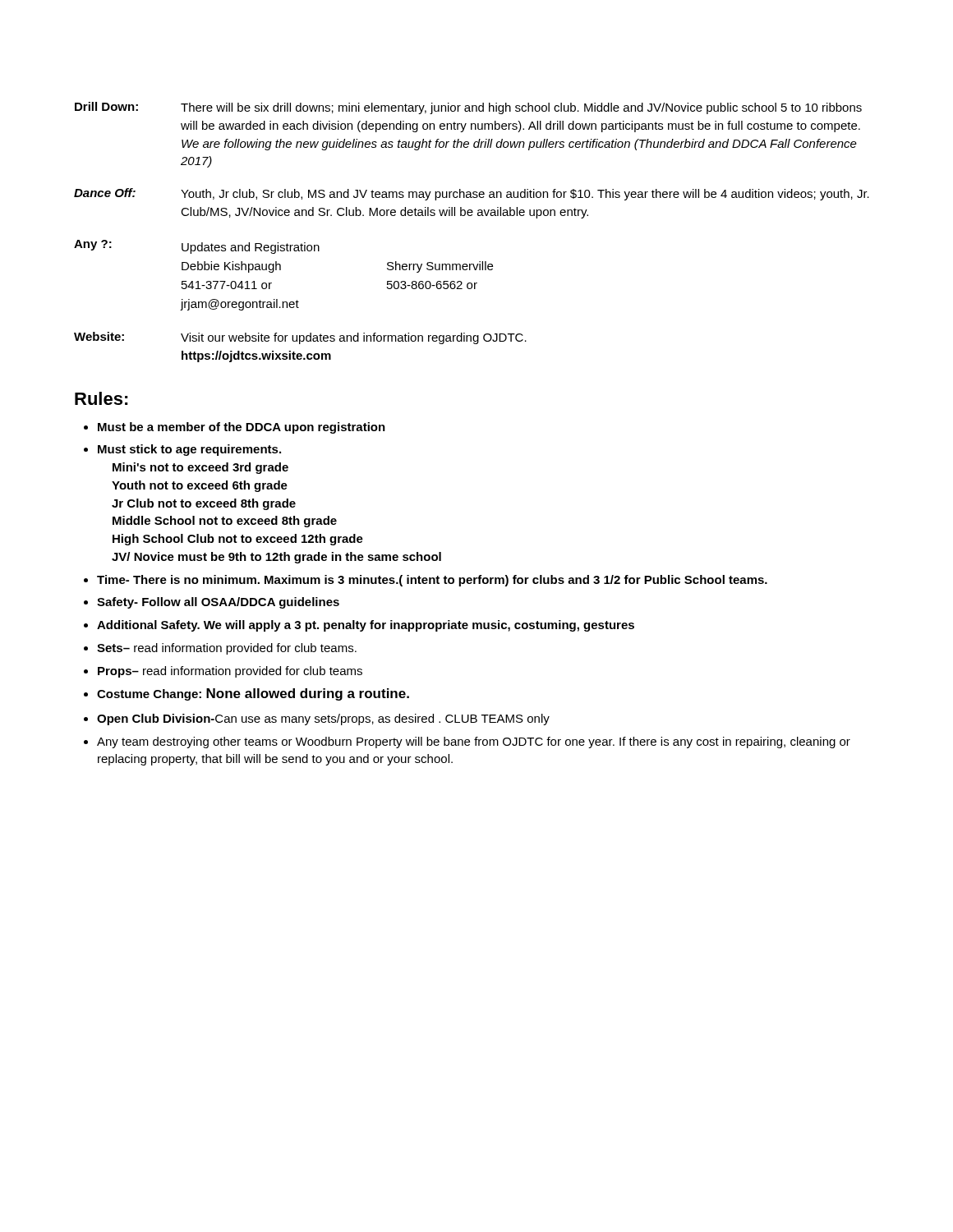Screen dimensions: 1232x953
Task: Select the text block starting "Additional Safety. We will"
Action: point(366,625)
